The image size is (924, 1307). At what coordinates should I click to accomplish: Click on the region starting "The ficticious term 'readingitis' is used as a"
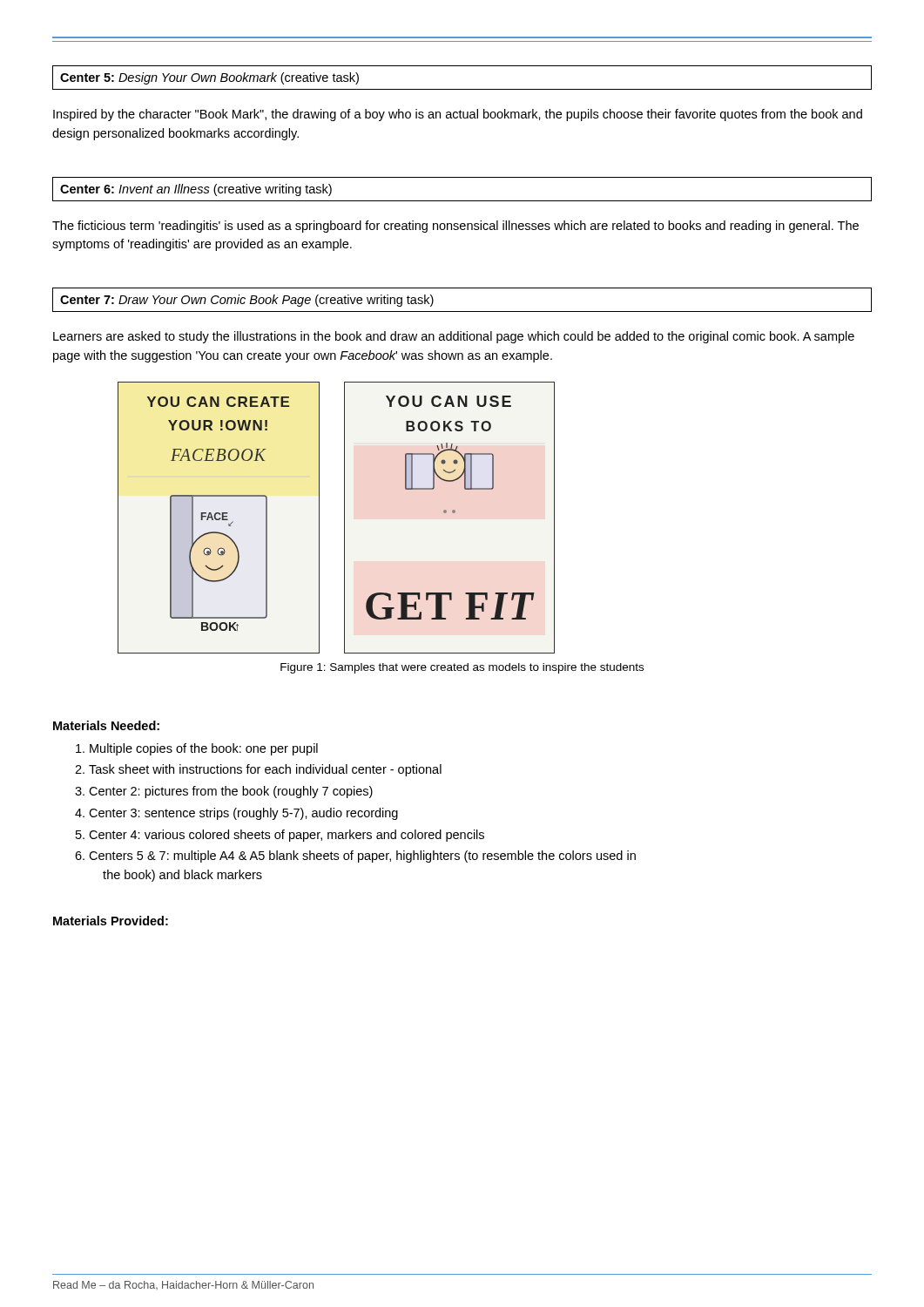coord(456,235)
